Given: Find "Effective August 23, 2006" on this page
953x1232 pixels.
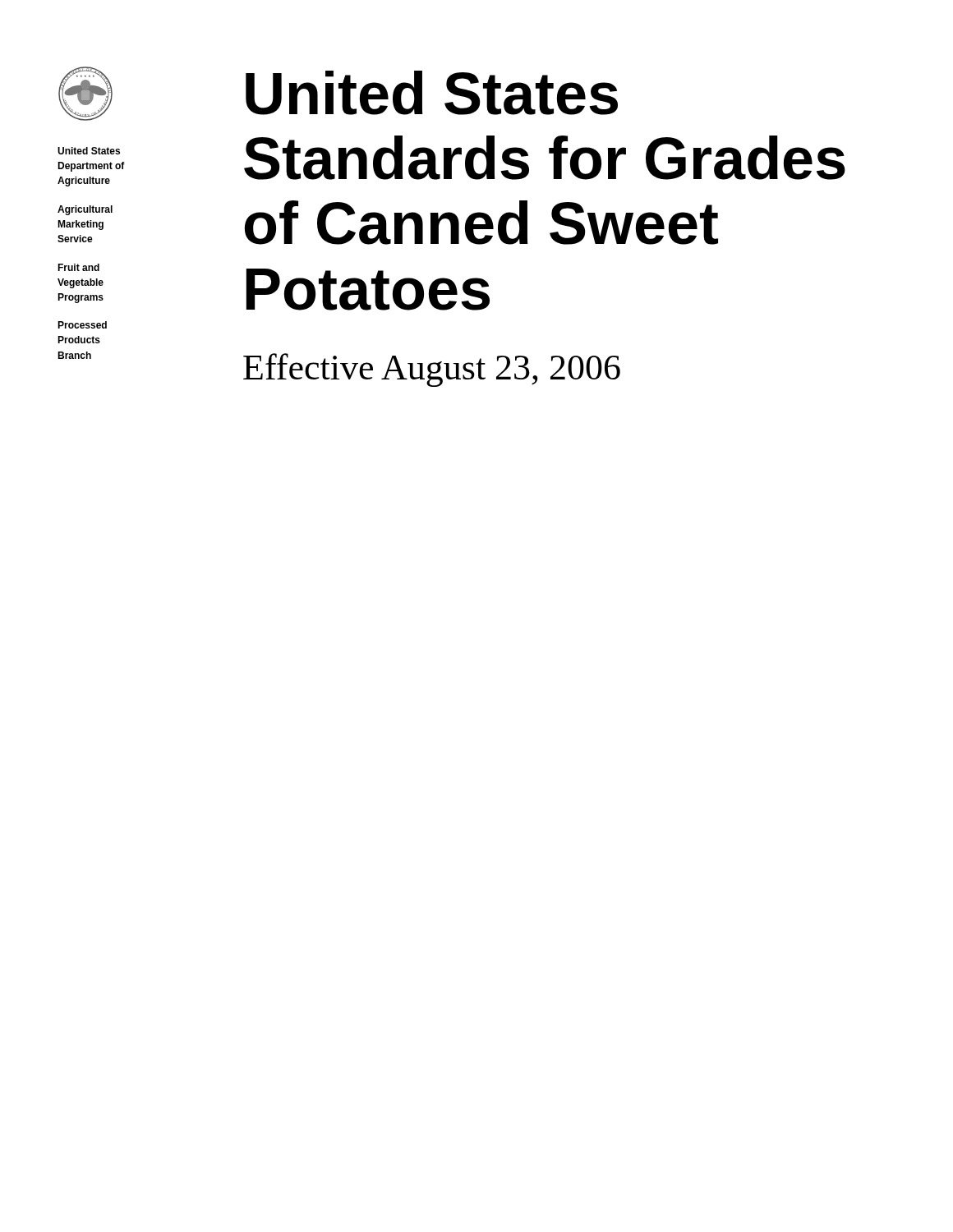Looking at the screenshot, I should (x=567, y=368).
